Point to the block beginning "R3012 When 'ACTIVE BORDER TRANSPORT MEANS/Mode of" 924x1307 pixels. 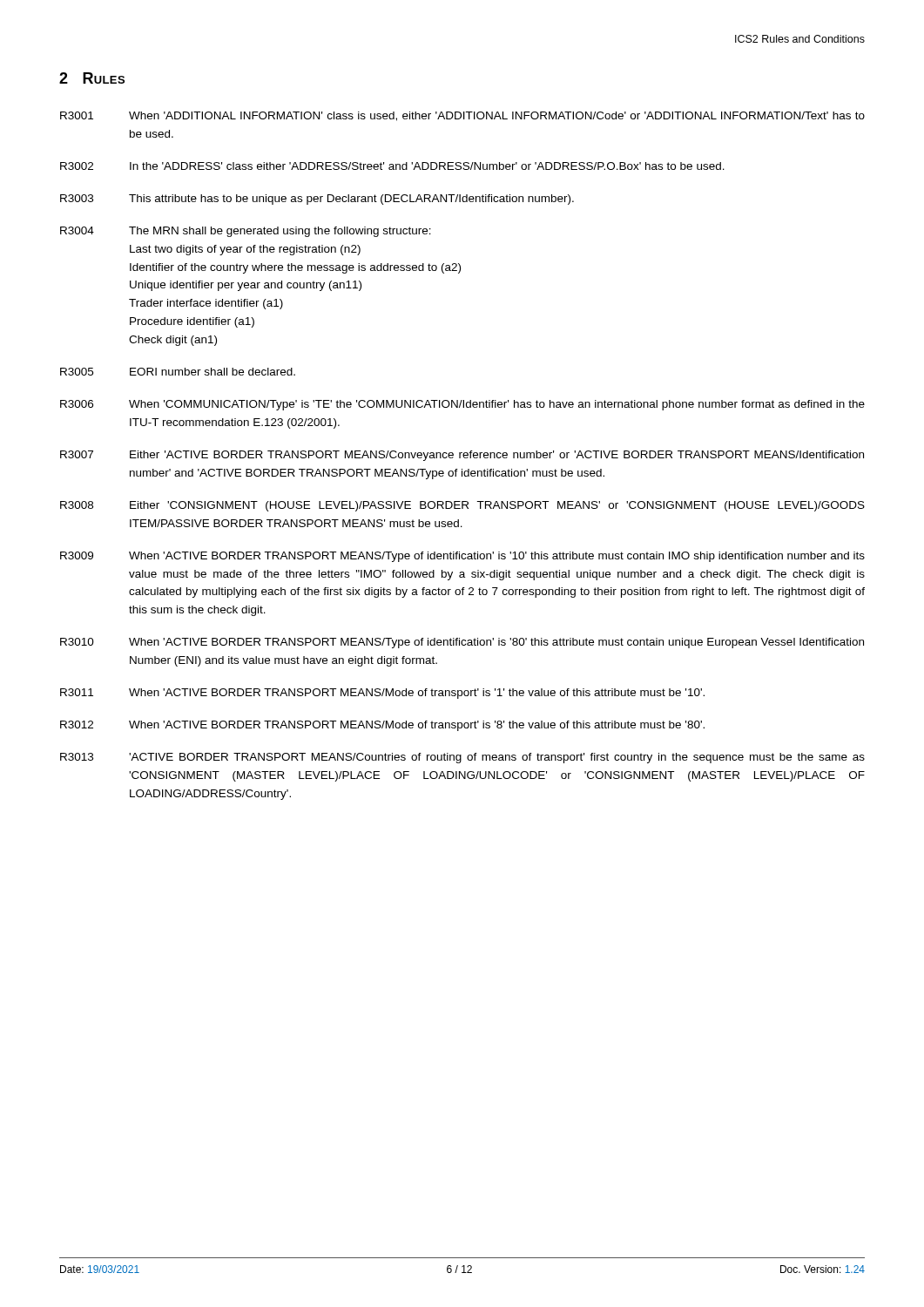tap(462, 725)
